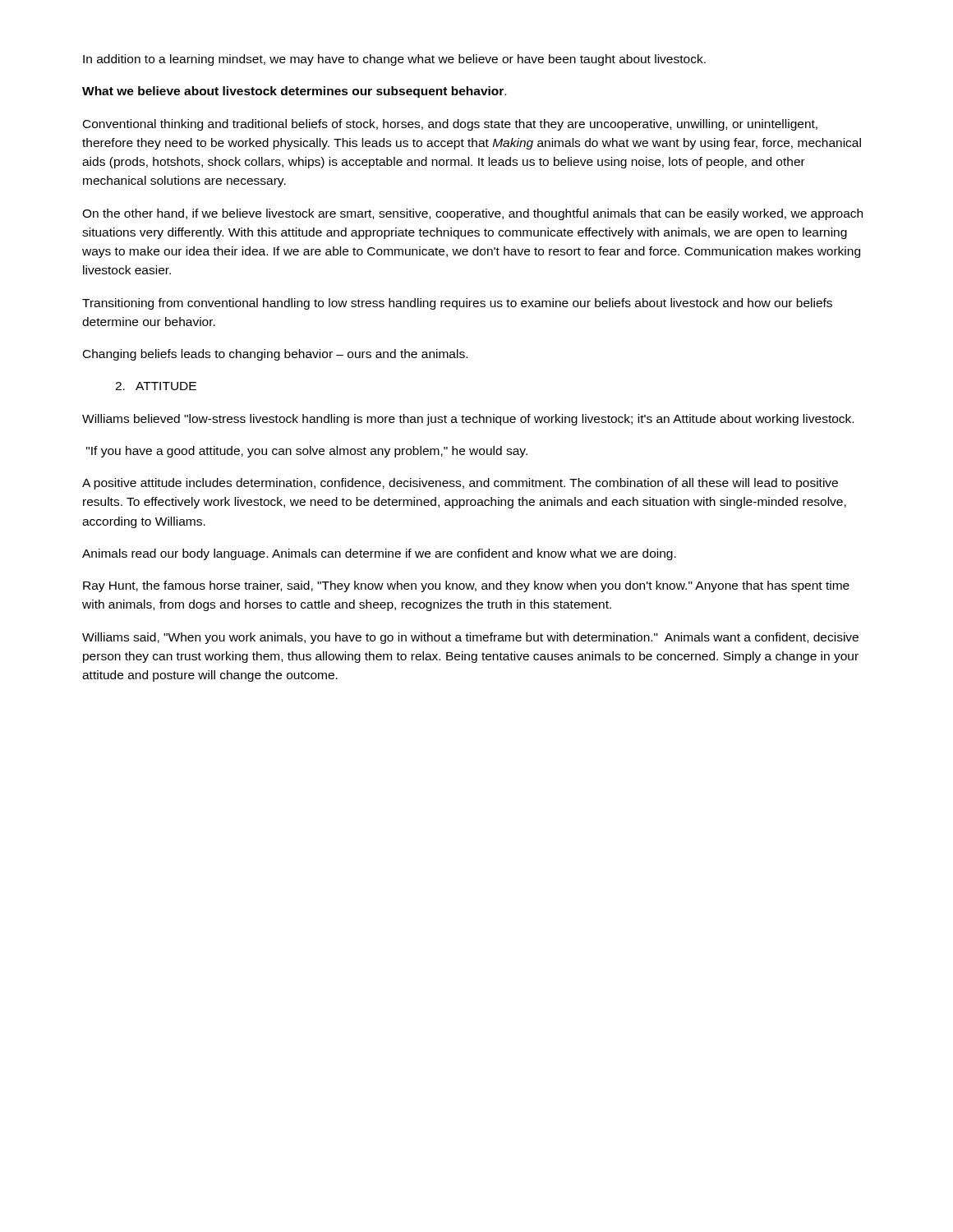Select the text block containing "Animals read our body language. Animals can"

point(379,553)
